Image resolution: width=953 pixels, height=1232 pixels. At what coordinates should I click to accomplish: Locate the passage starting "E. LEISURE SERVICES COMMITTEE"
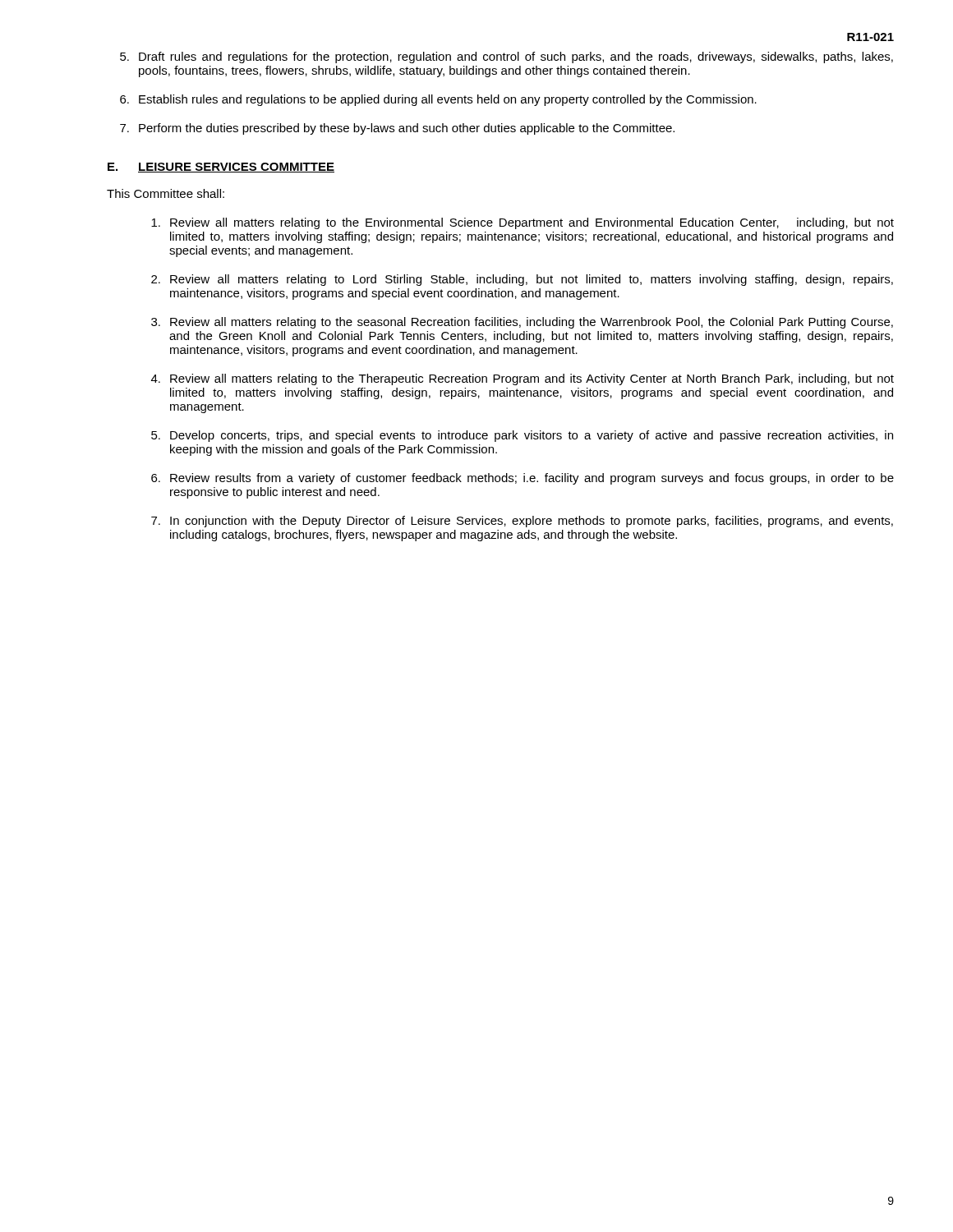[x=221, y=166]
